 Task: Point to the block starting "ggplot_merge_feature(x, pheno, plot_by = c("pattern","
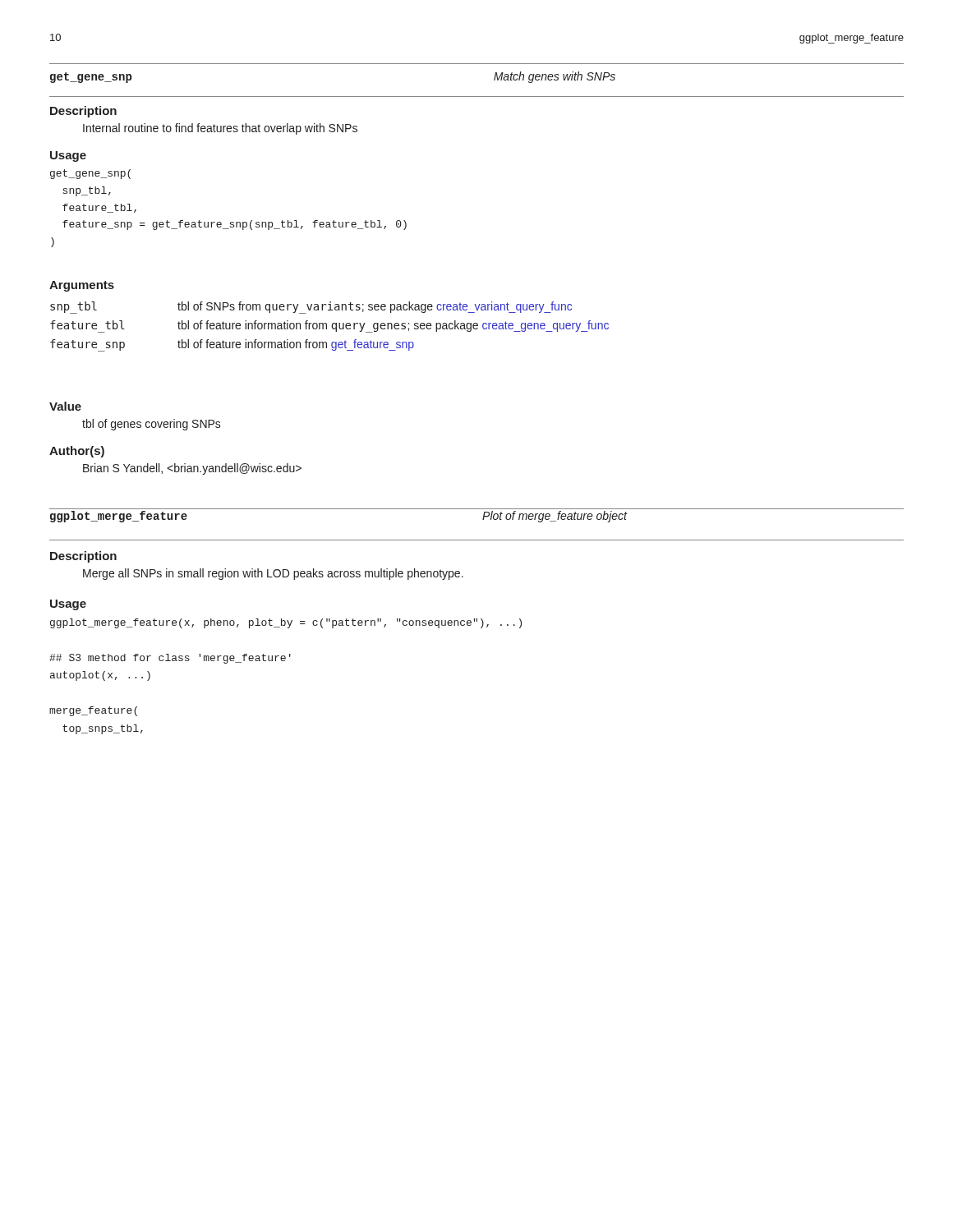[x=286, y=623]
